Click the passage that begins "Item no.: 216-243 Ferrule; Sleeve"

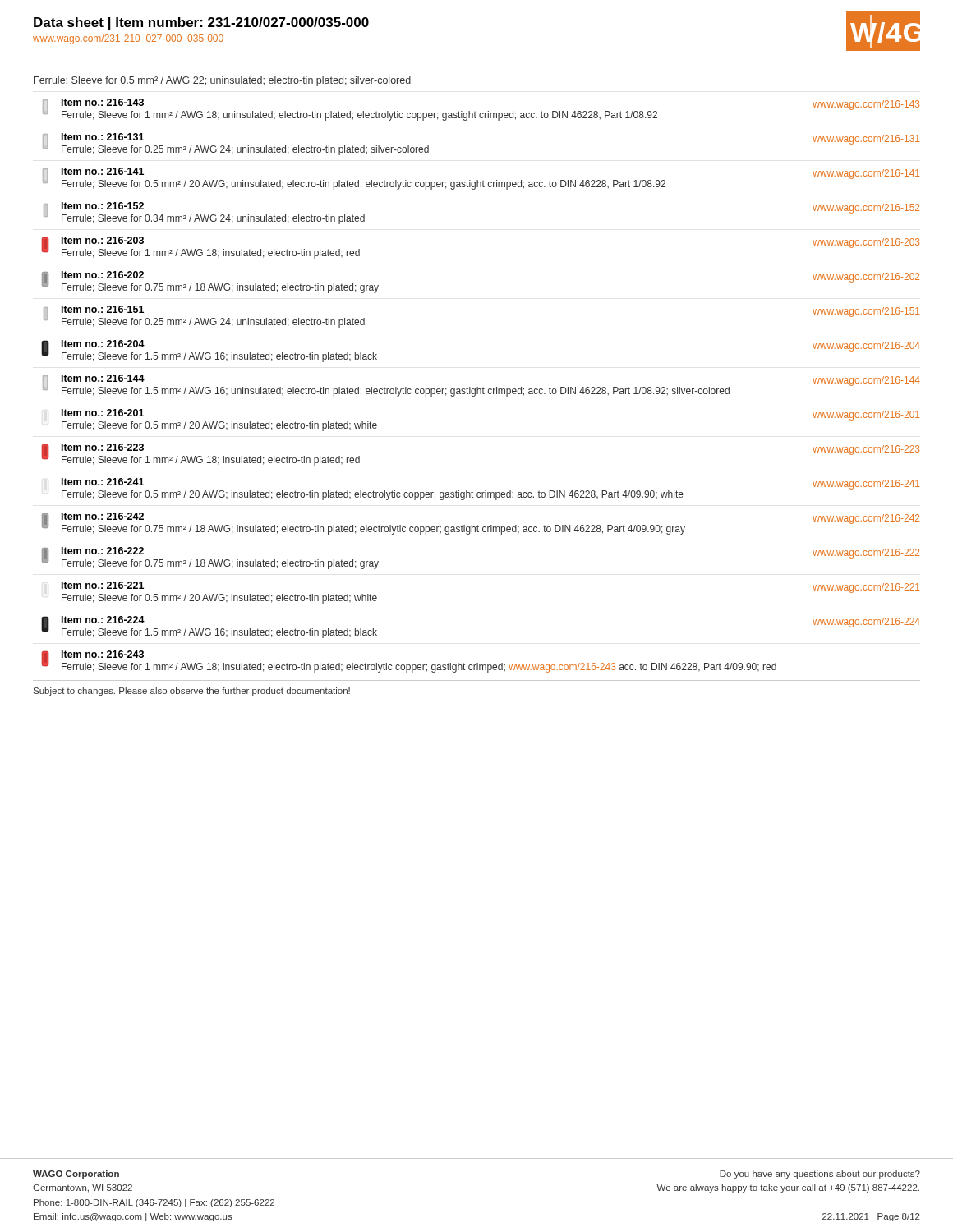tap(476, 661)
